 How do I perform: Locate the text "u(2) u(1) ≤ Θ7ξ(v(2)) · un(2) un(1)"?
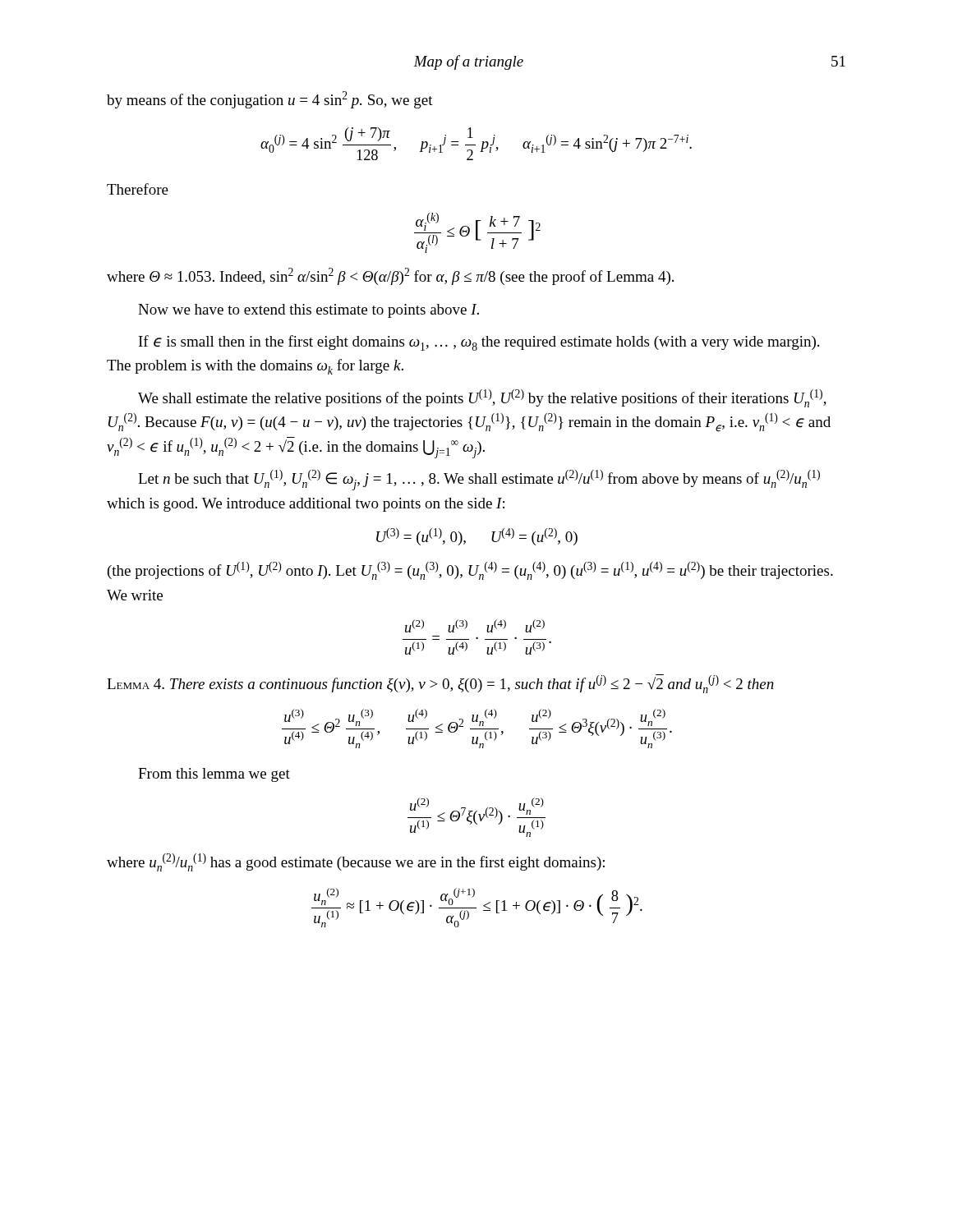pos(476,818)
